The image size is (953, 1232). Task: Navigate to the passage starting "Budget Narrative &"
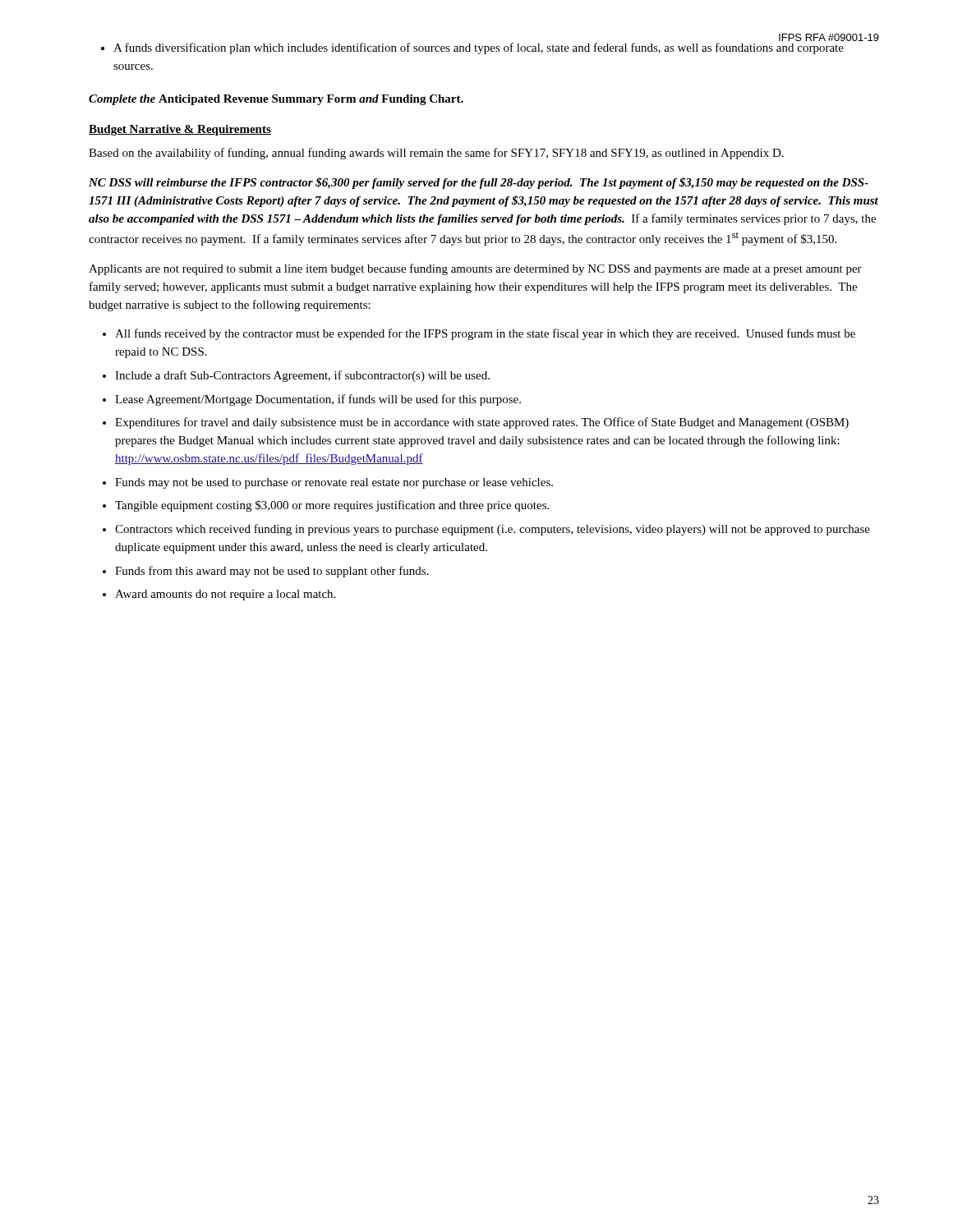pyautogui.click(x=180, y=129)
